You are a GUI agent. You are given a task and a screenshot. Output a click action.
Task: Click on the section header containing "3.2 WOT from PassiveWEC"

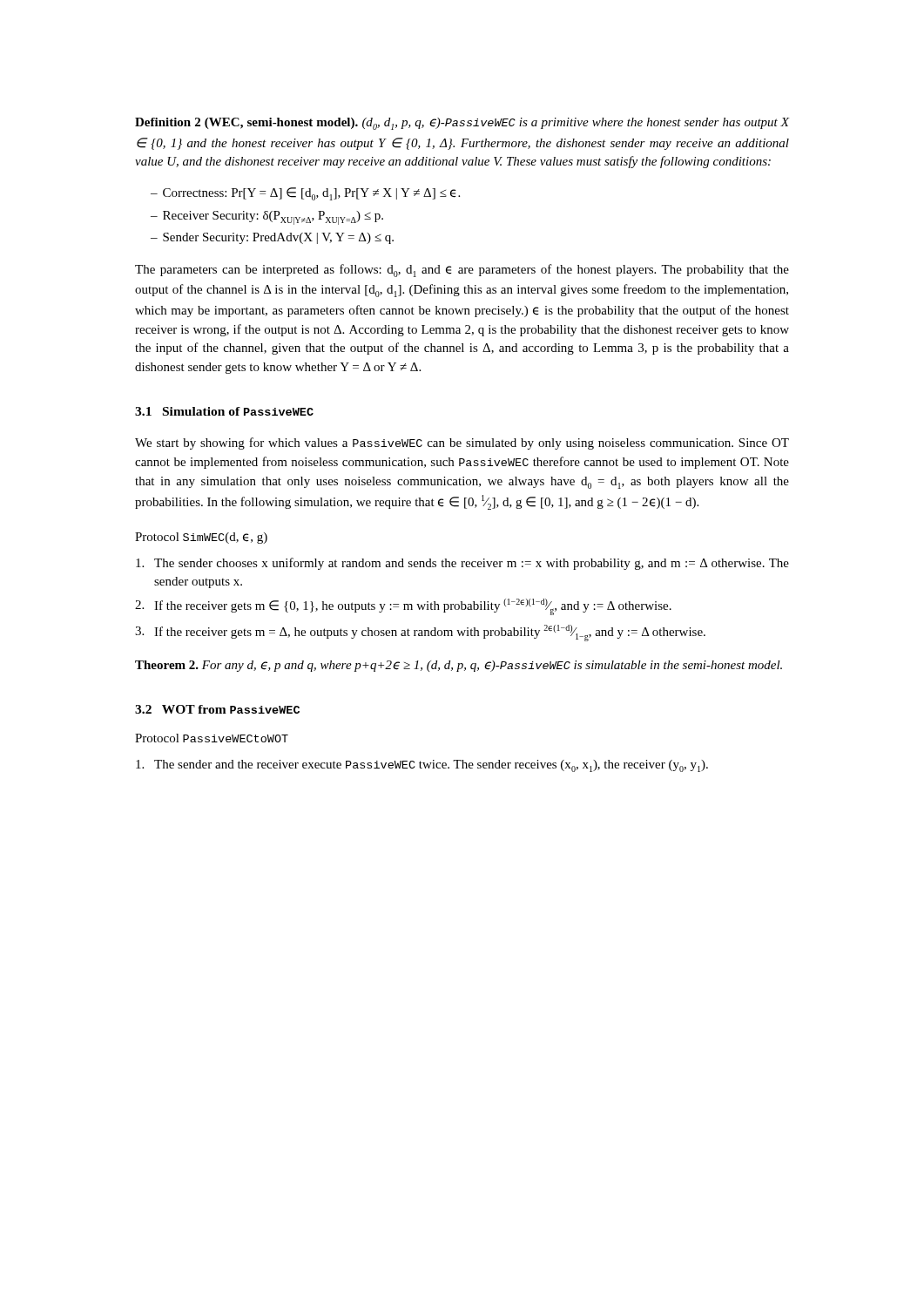pos(218,709)
